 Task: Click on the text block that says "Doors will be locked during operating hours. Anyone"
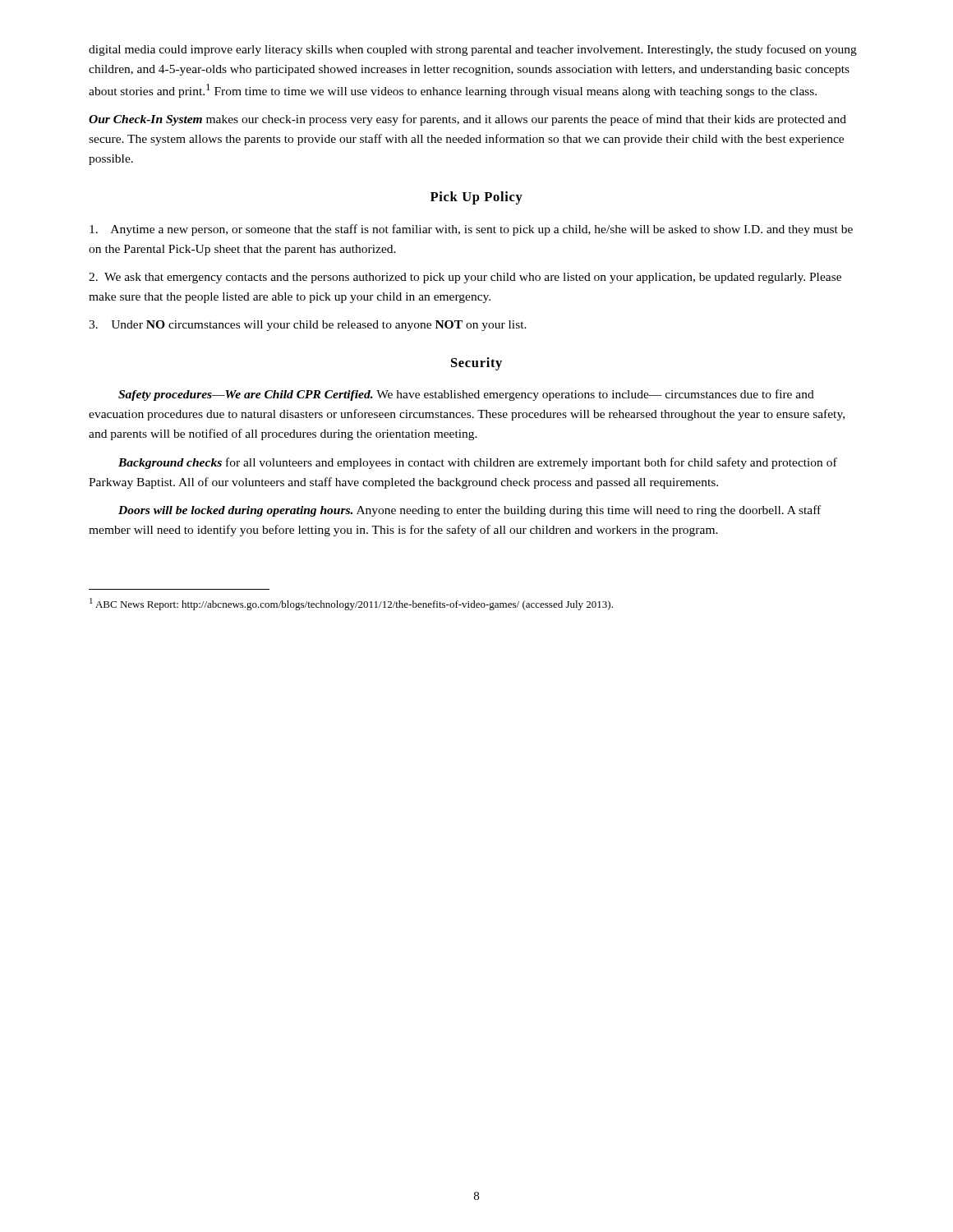[476, 520]
